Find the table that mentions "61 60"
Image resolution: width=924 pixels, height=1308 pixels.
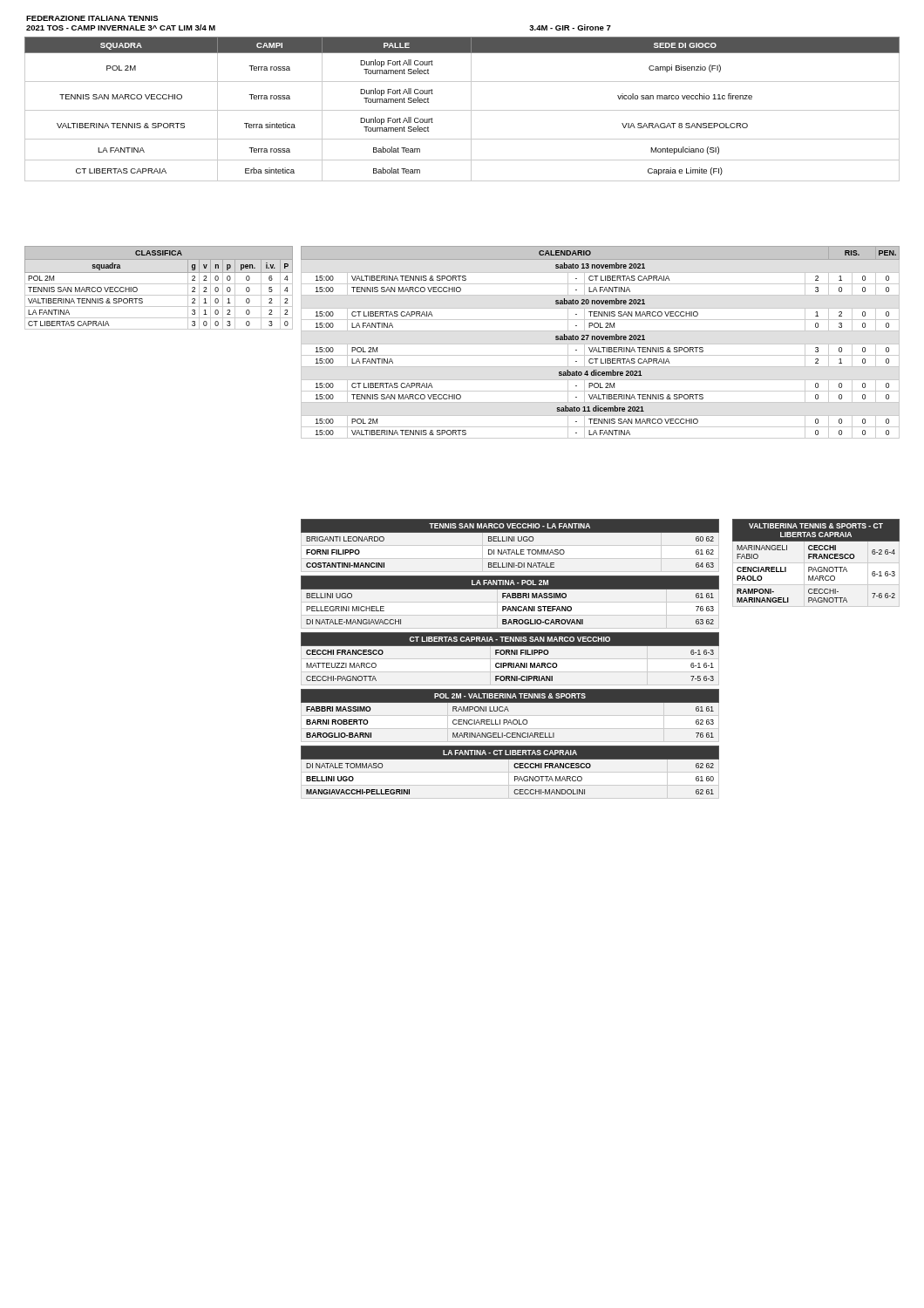coord(510,772)
